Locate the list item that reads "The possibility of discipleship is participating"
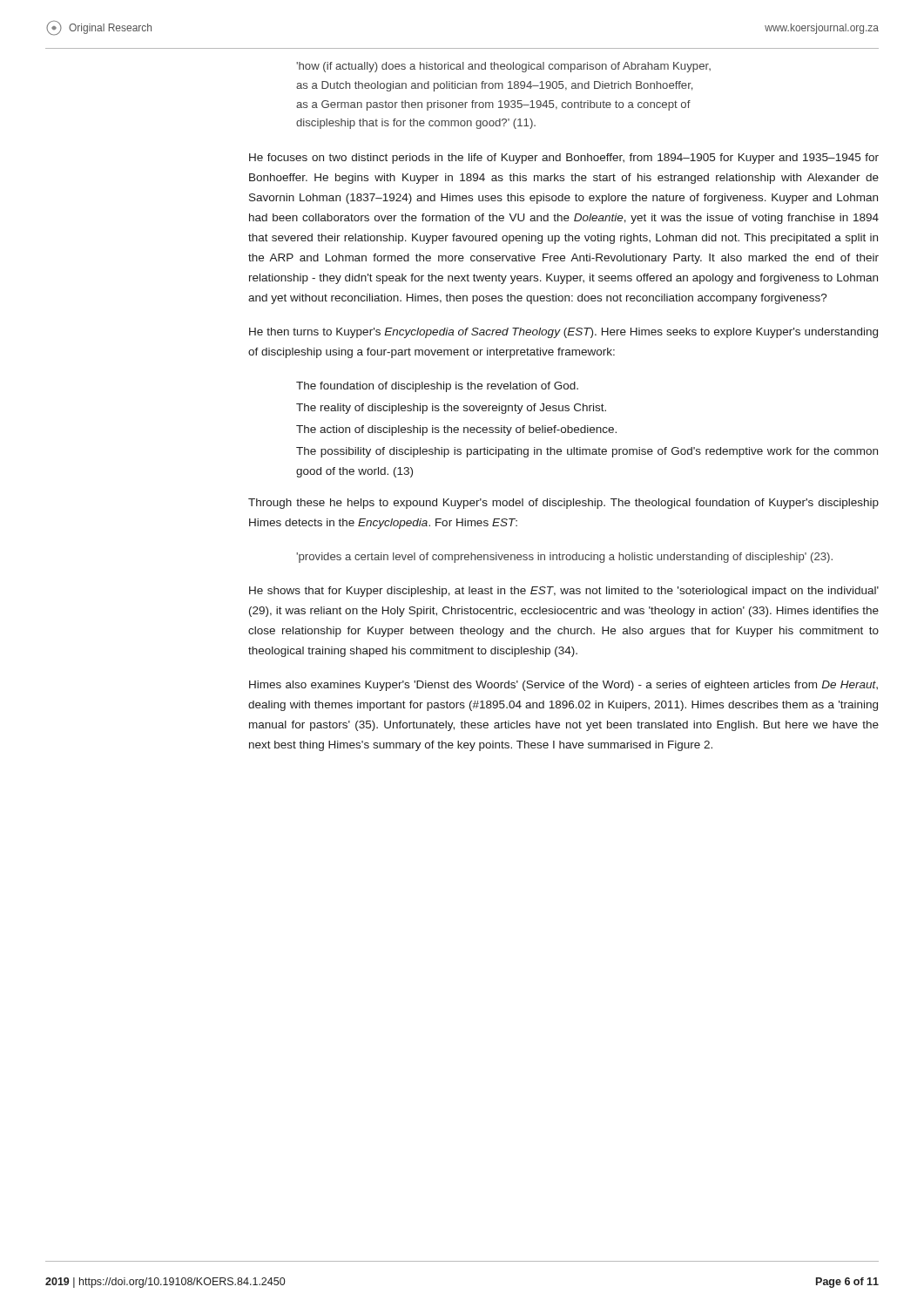This screenshot has height=1307, width=924. click(x=587, y=461)
